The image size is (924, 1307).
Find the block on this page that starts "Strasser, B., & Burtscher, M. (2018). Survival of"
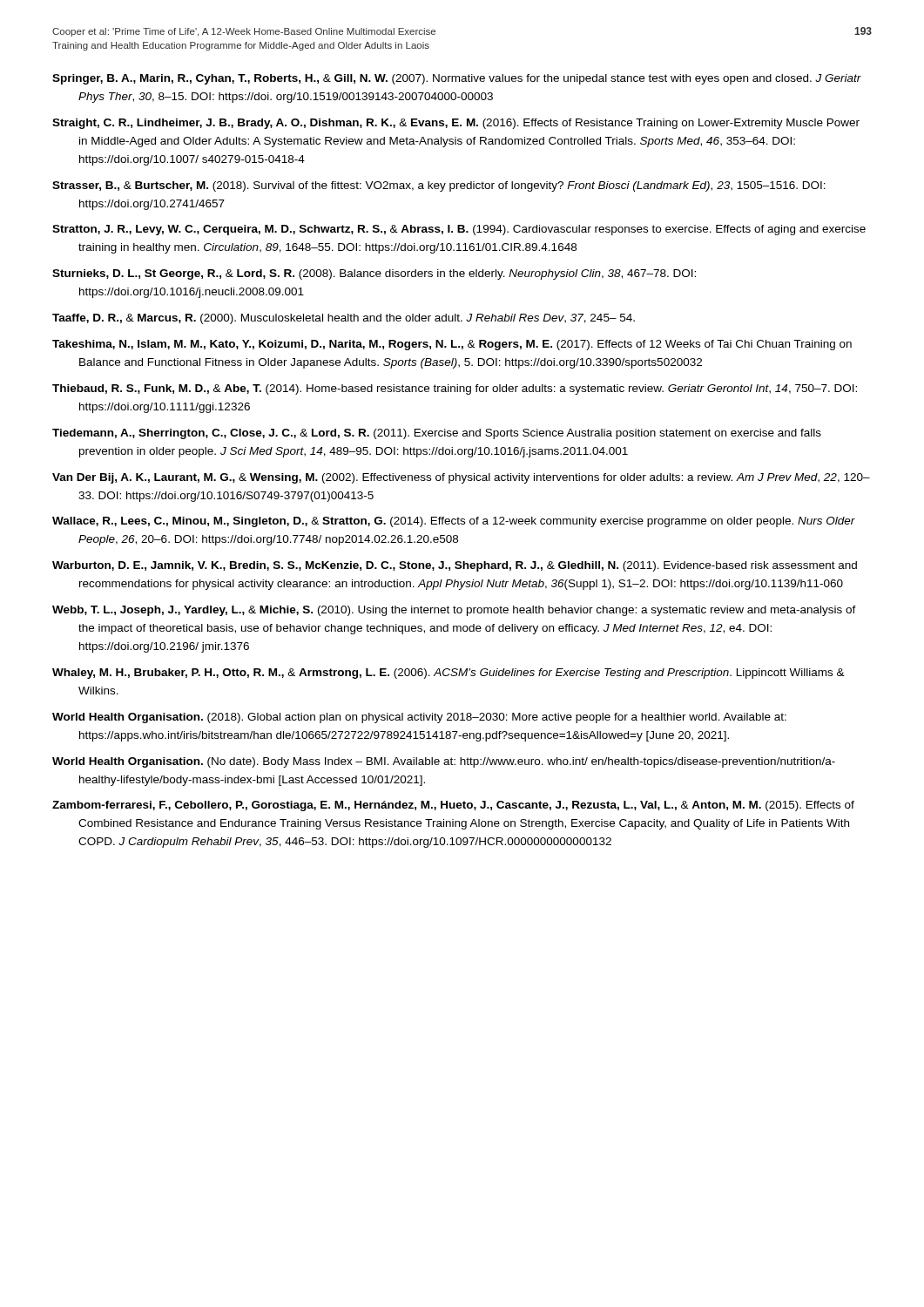coord(439,194)
